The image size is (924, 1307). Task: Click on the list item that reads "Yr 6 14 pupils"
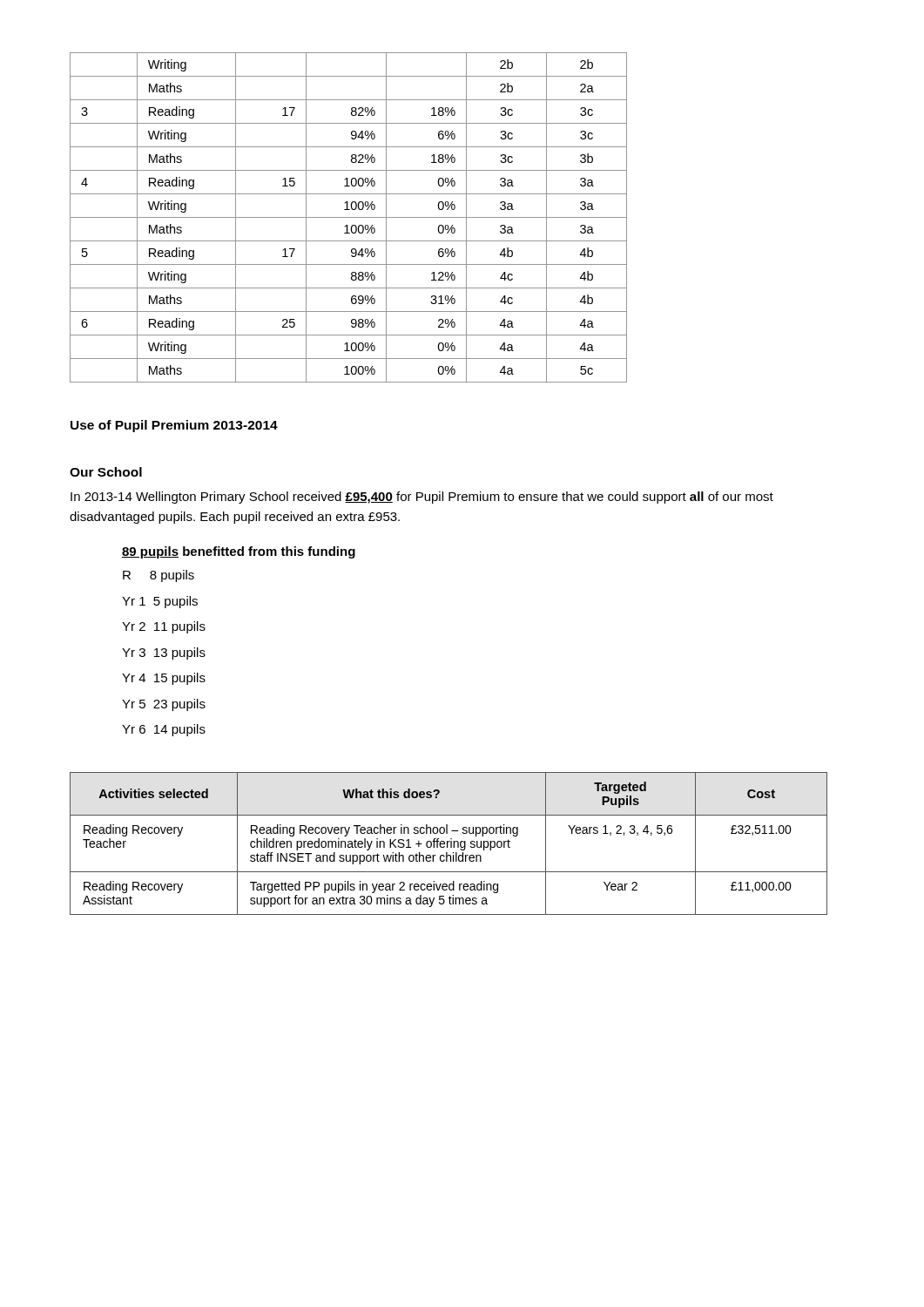[164, 729]
